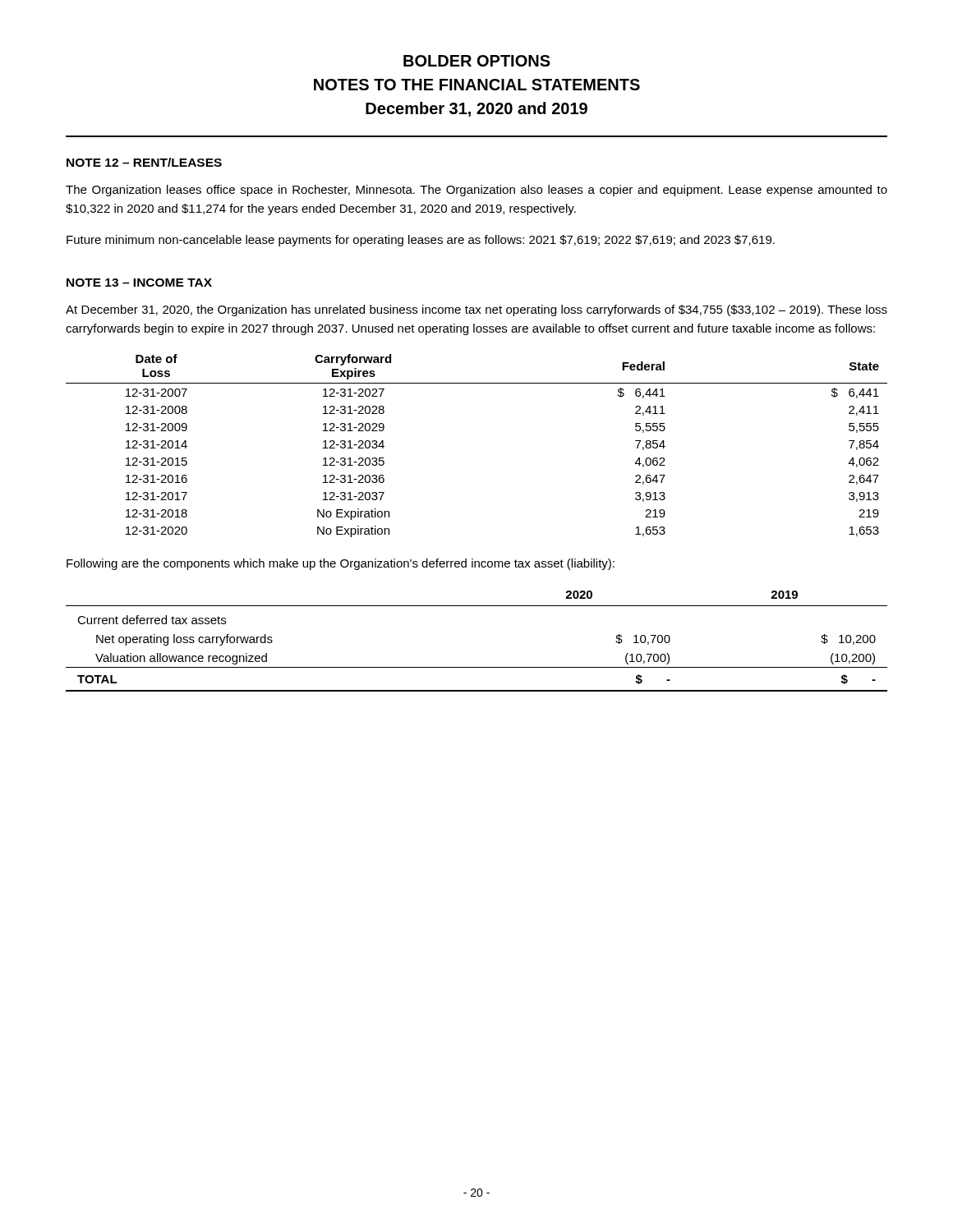953x1232 pixels.
Task: Click on the section header containing "NOTE 13 –"
Action: point(139,282)
